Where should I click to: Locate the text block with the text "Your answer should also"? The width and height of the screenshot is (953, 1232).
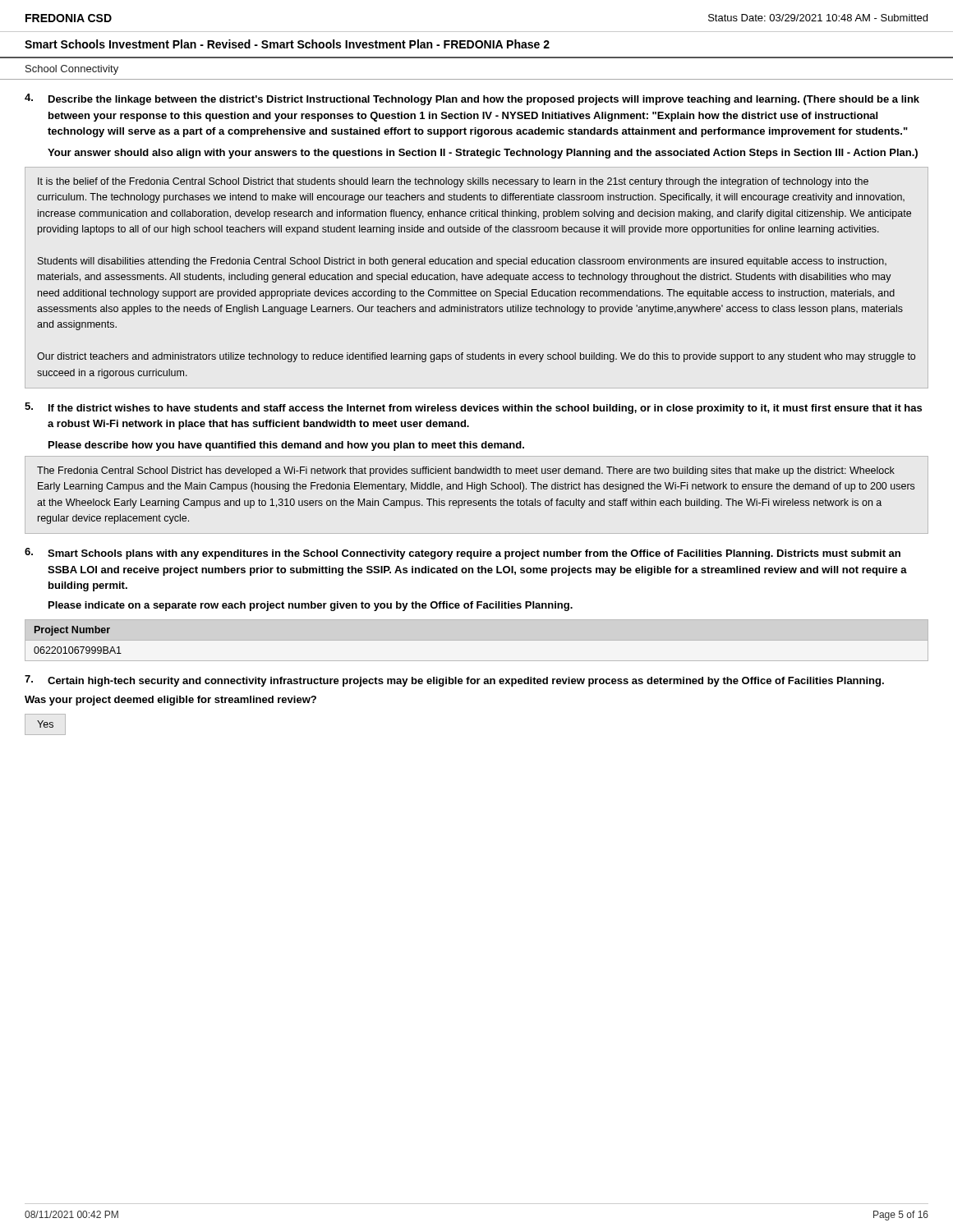483,152
